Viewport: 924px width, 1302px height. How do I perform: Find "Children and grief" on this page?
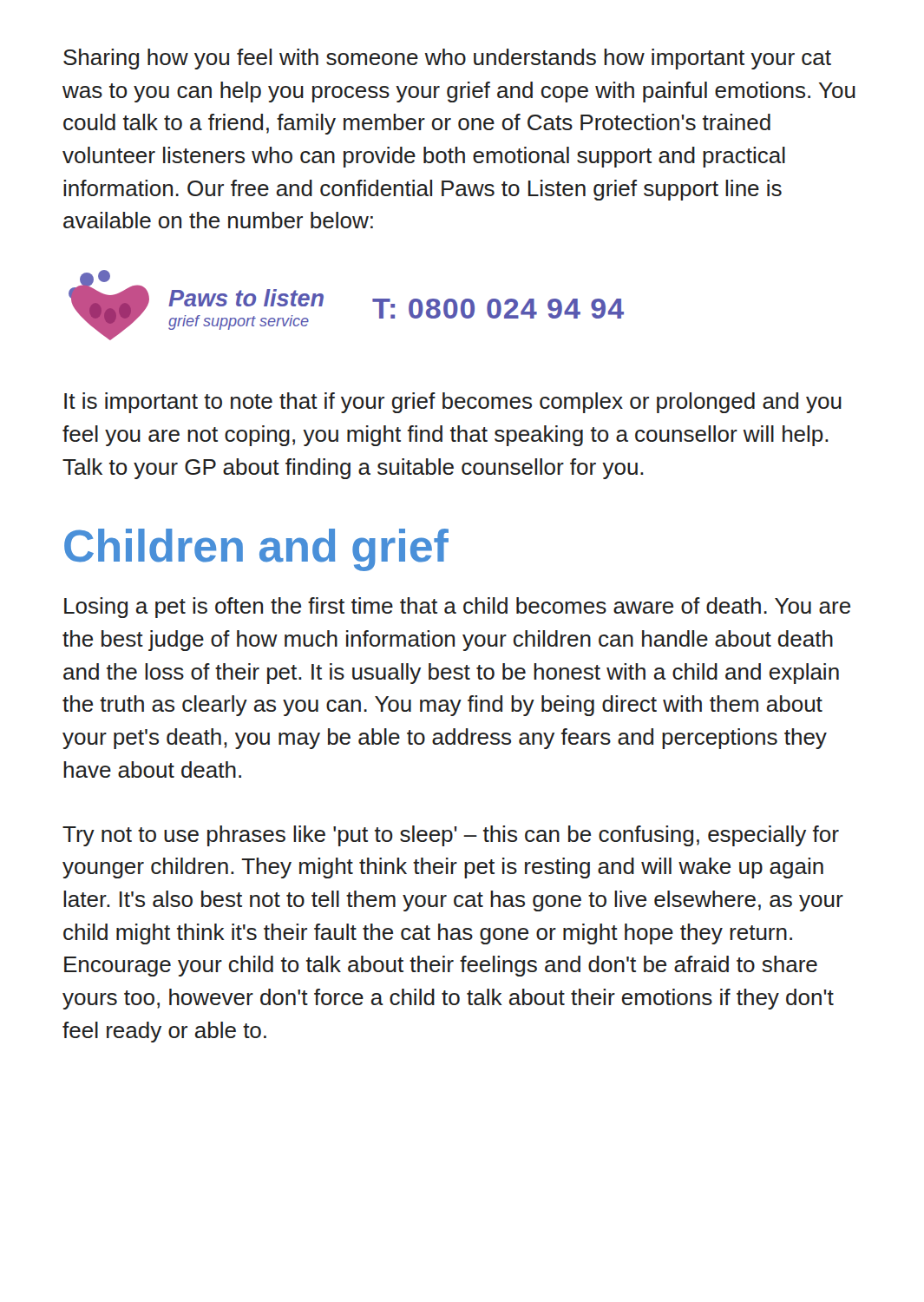pyautogui.click(x=255, y=547)
